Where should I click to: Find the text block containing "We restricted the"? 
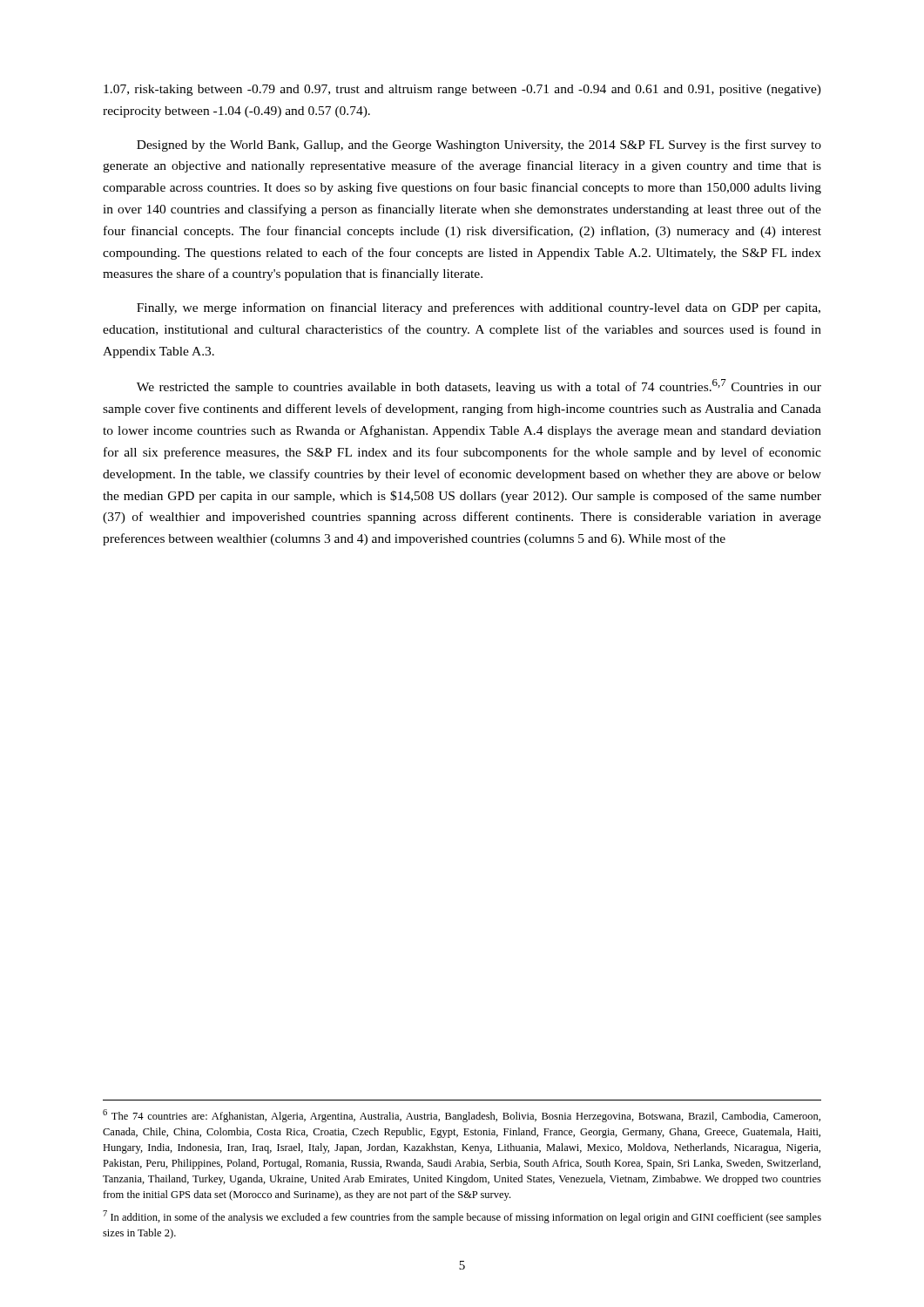tap(462, 461)
